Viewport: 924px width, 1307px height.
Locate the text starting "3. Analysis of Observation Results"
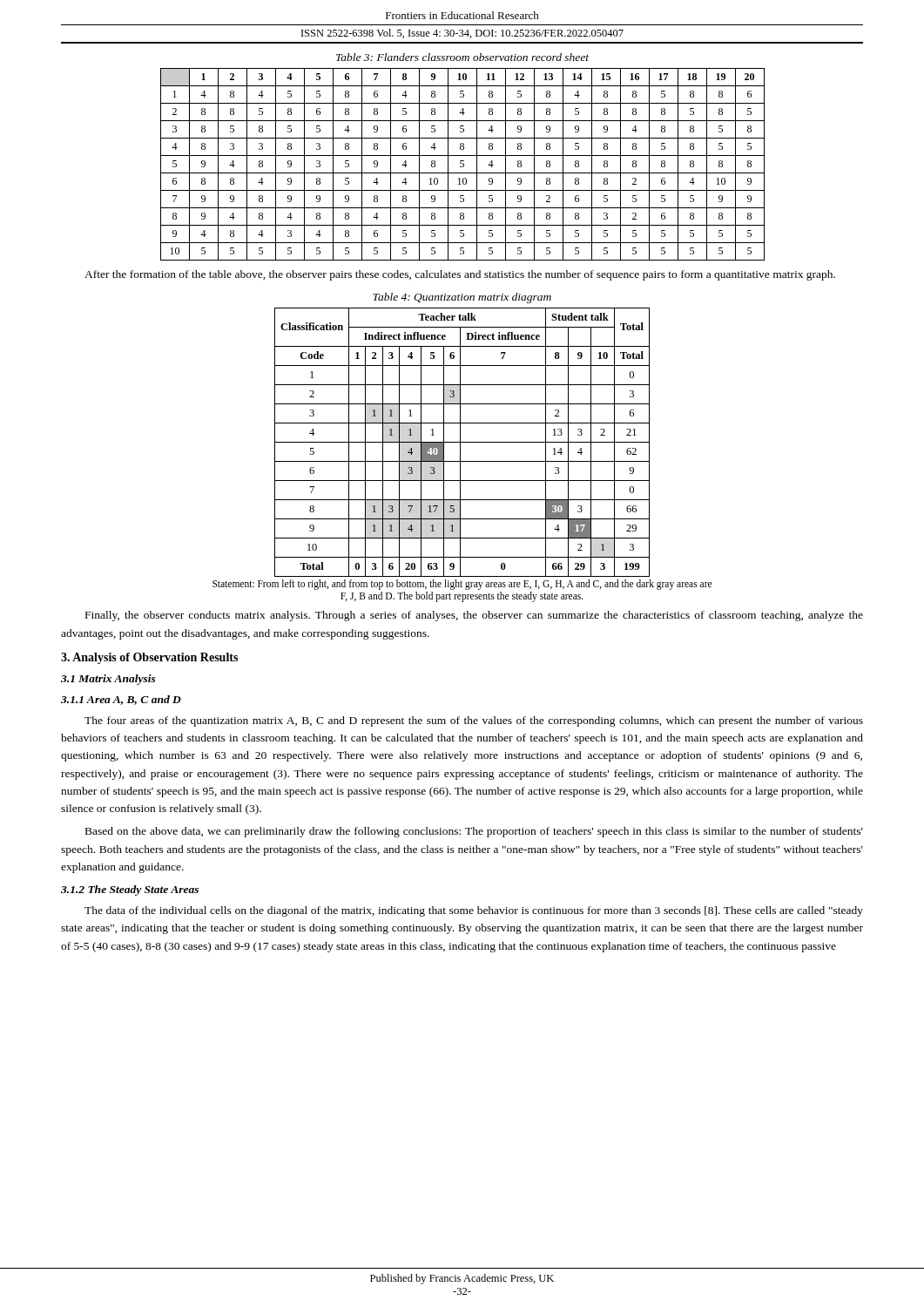(x=150, y=657)
